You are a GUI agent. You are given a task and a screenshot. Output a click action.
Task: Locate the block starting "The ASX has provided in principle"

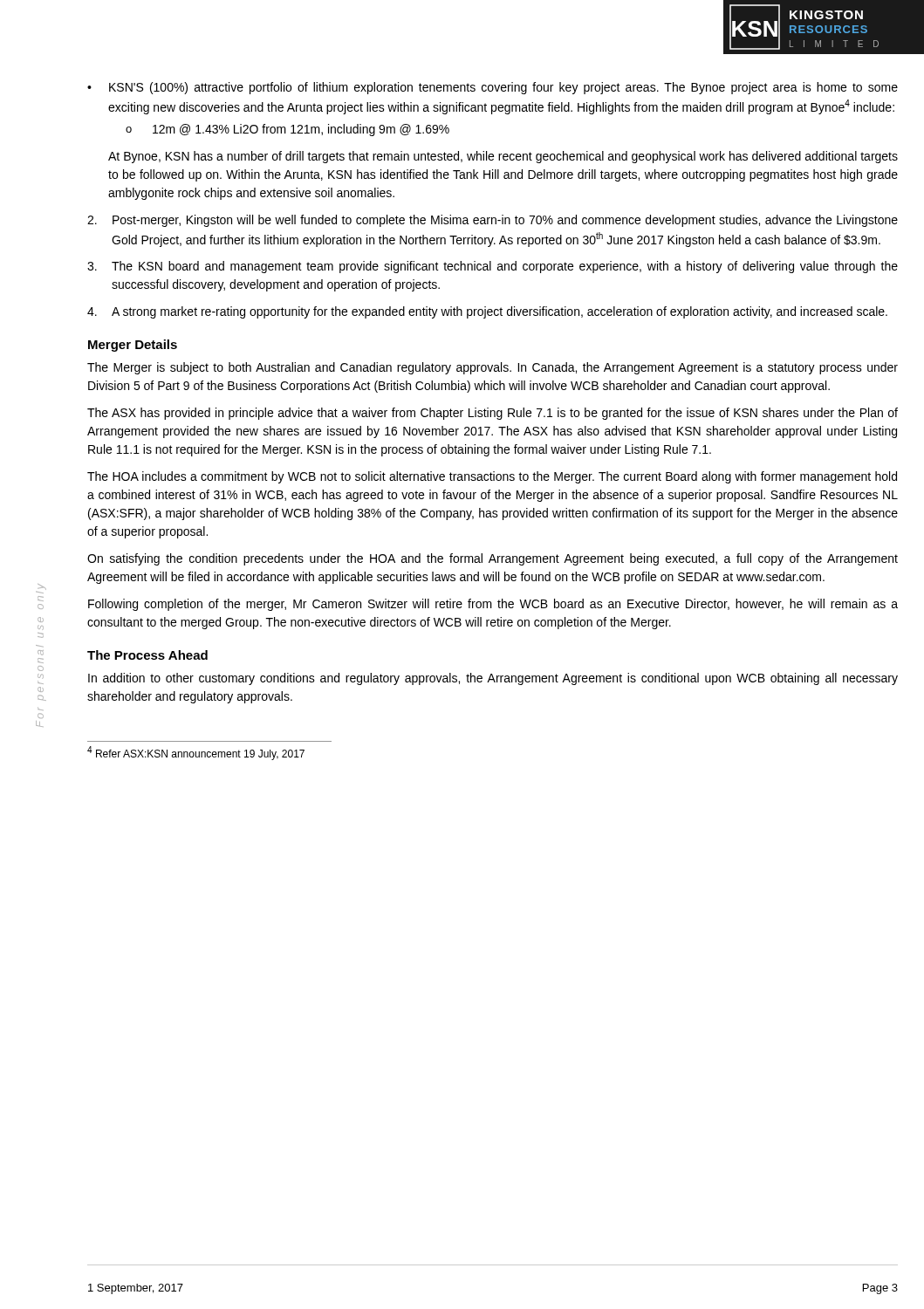coord(493,431)
